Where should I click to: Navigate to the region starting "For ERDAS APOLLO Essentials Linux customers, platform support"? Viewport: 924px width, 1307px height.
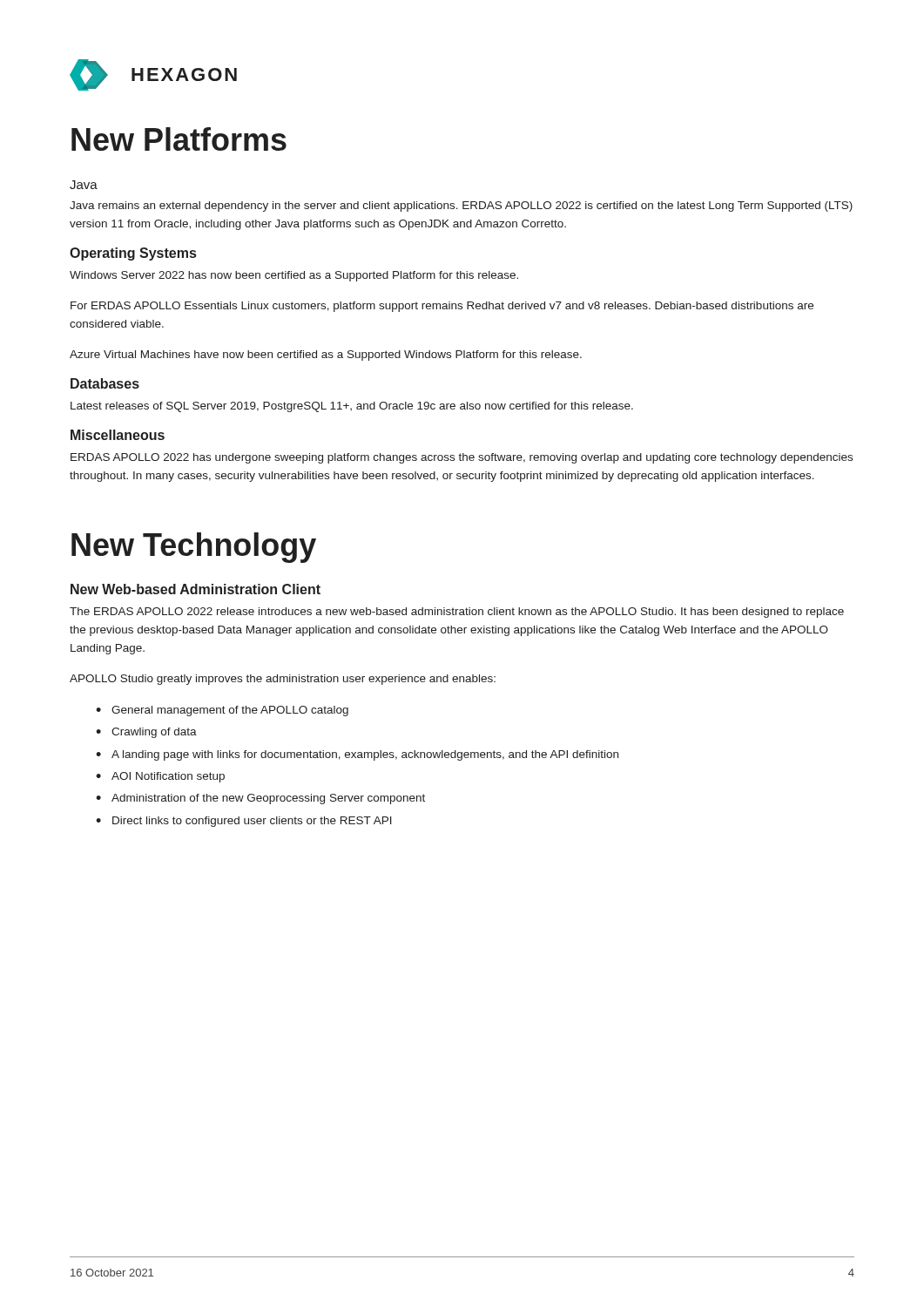(x=462, y=315)
